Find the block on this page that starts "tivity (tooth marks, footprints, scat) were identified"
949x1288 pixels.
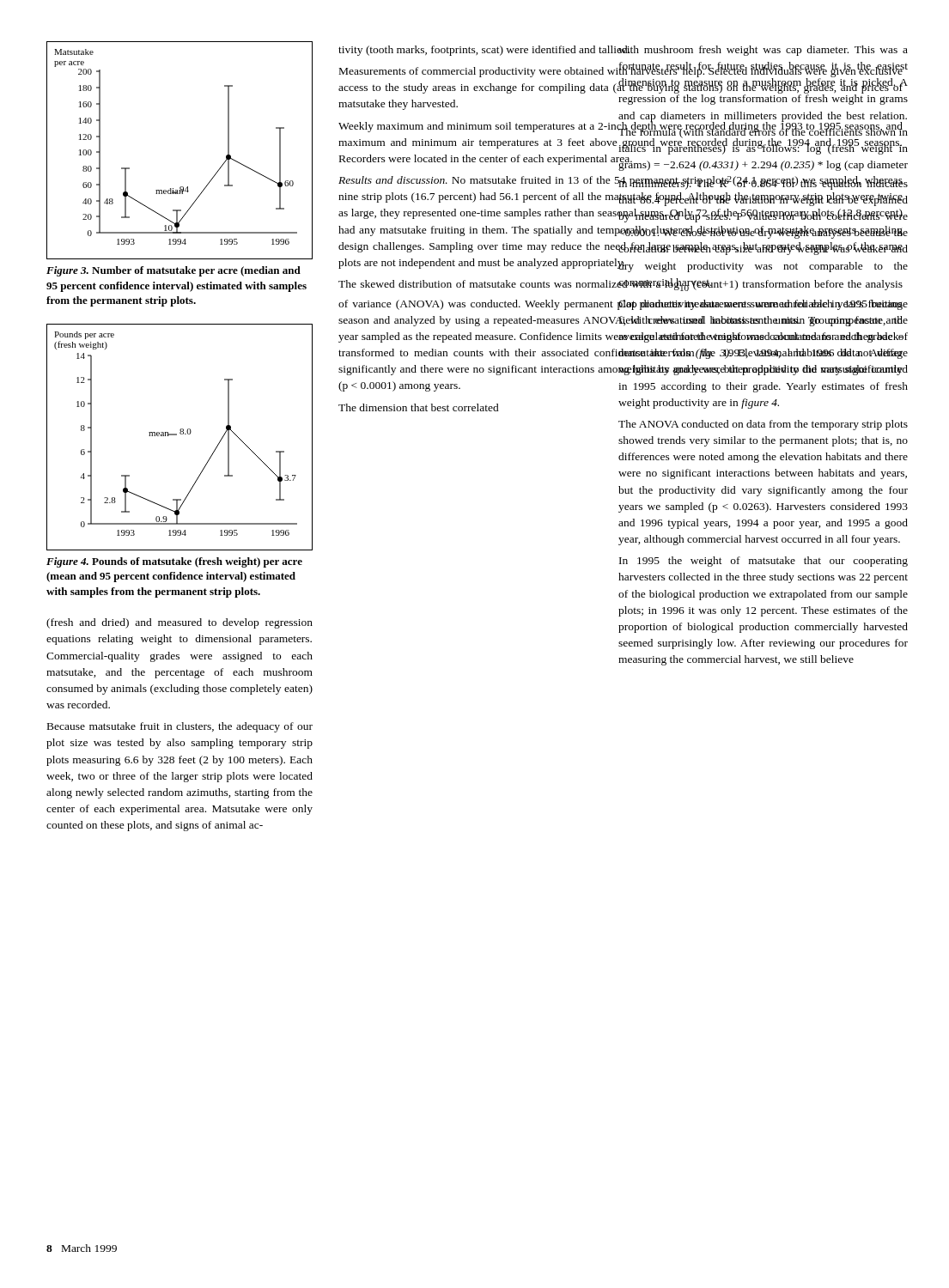[x=621, y=228]
